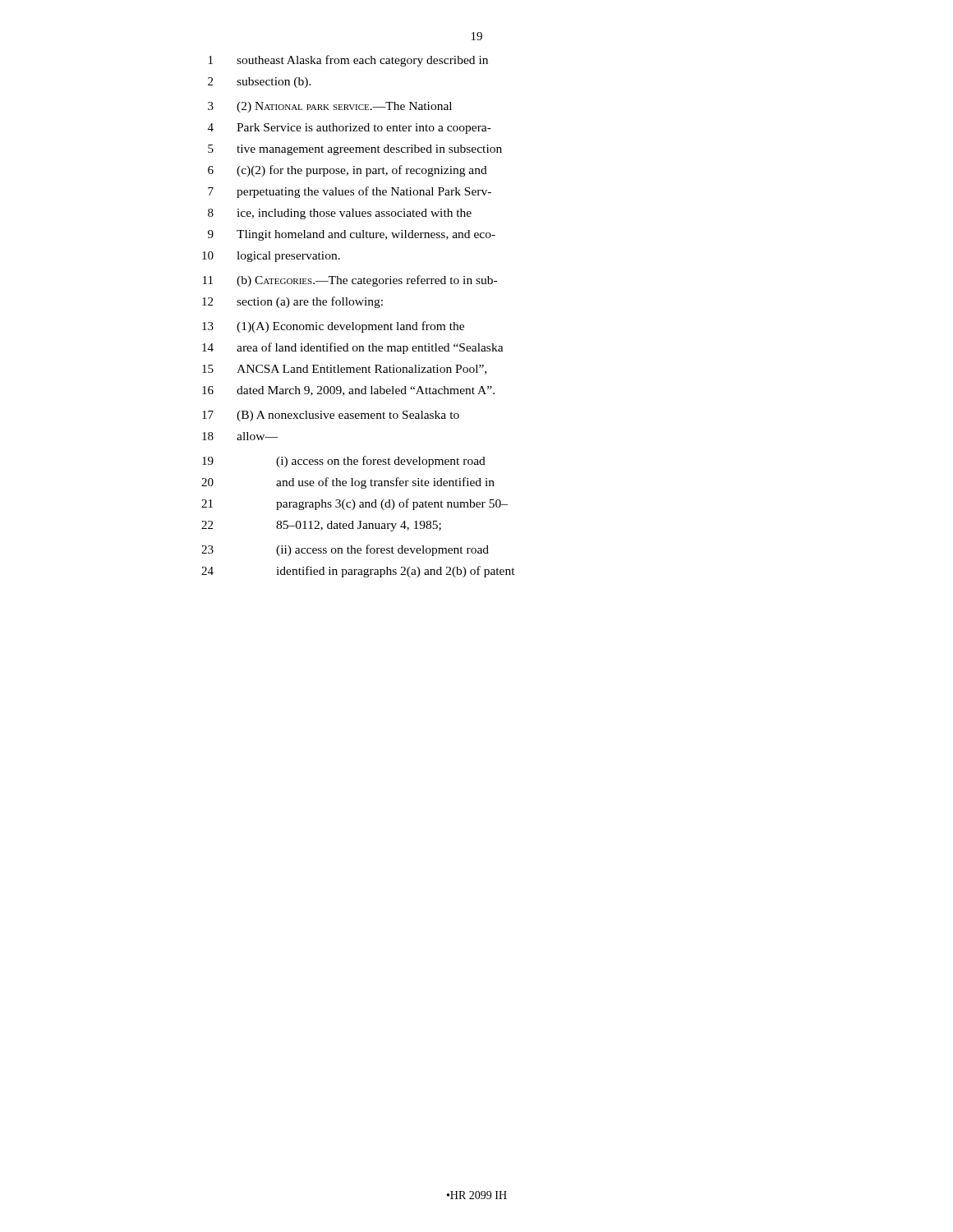Locate the block starting "7 perpetuating the values"
953x1232 pixels.
(x=350, y=192)
